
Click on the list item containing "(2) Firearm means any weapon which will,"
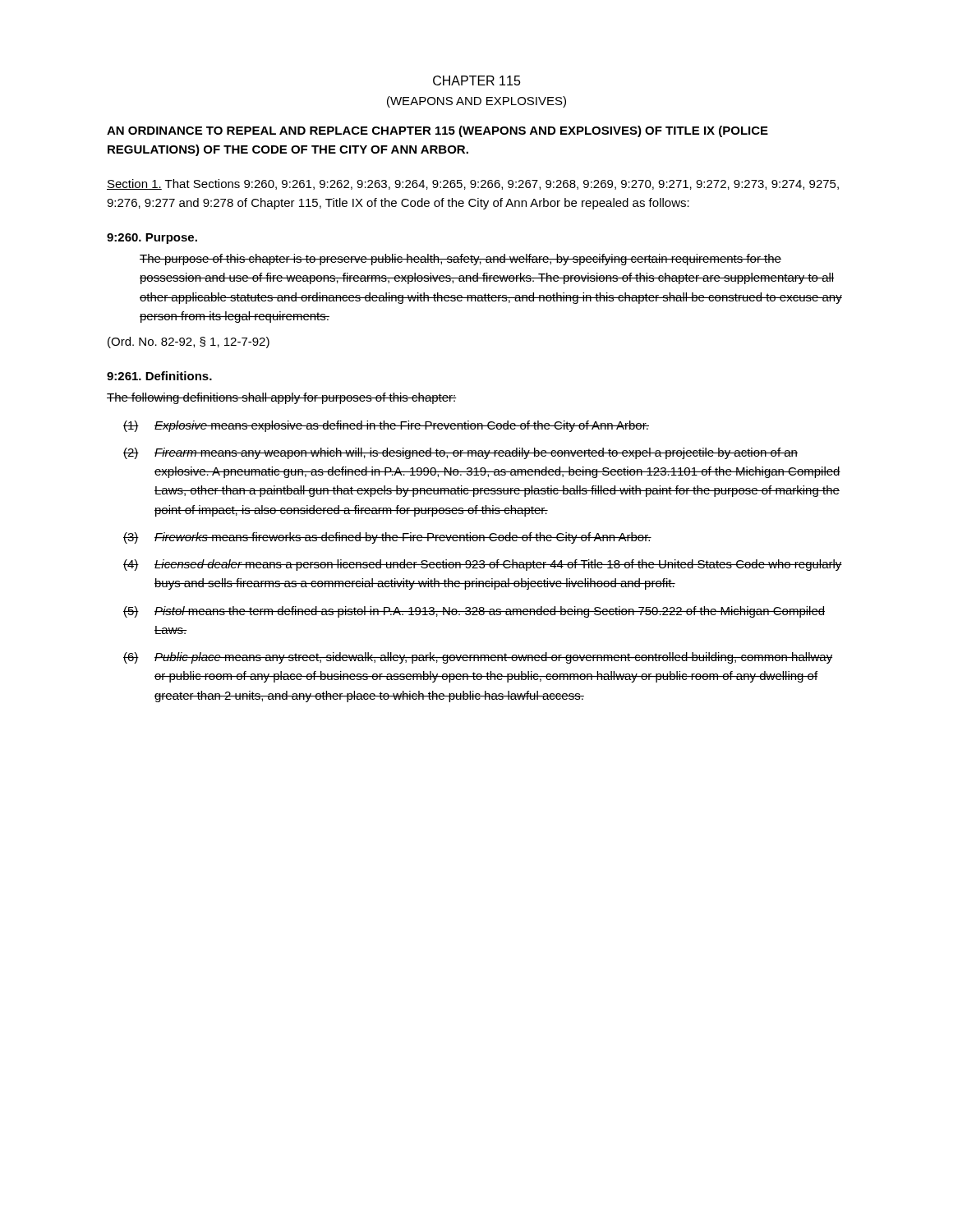(x=485, y=481)
